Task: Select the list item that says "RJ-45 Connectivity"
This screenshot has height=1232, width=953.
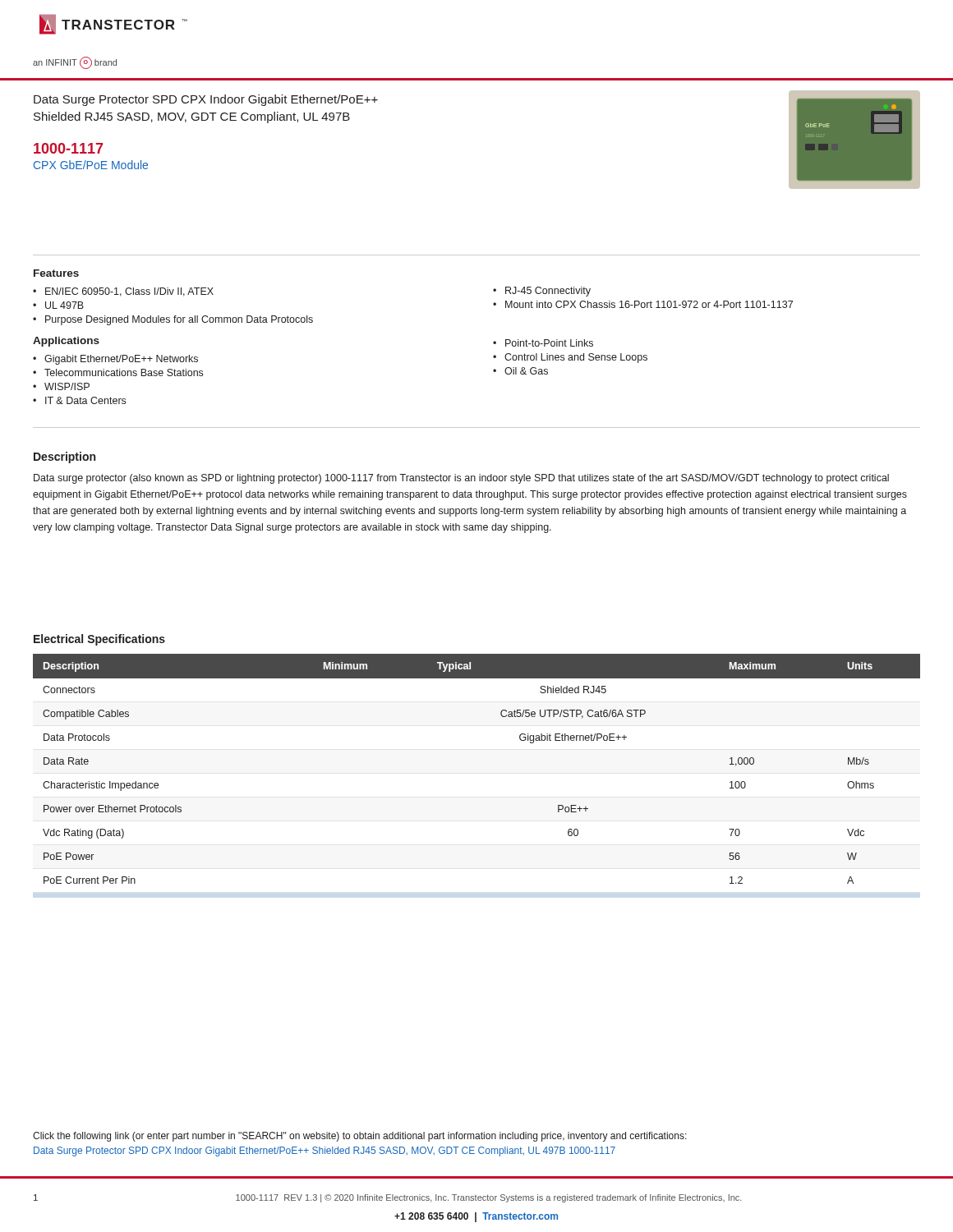Action: (x=547, y=290)
